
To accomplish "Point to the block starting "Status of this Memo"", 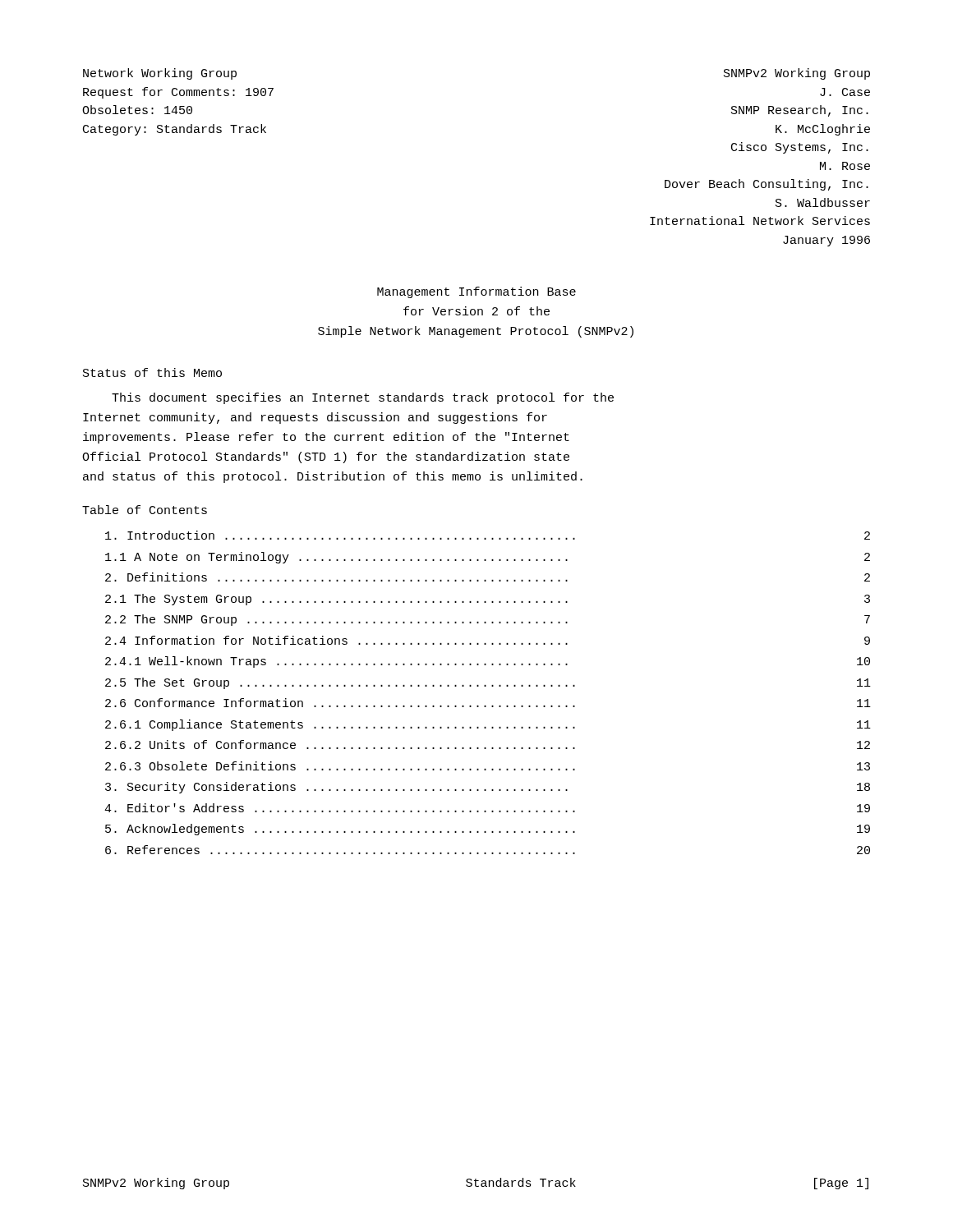I will point(152,374).
